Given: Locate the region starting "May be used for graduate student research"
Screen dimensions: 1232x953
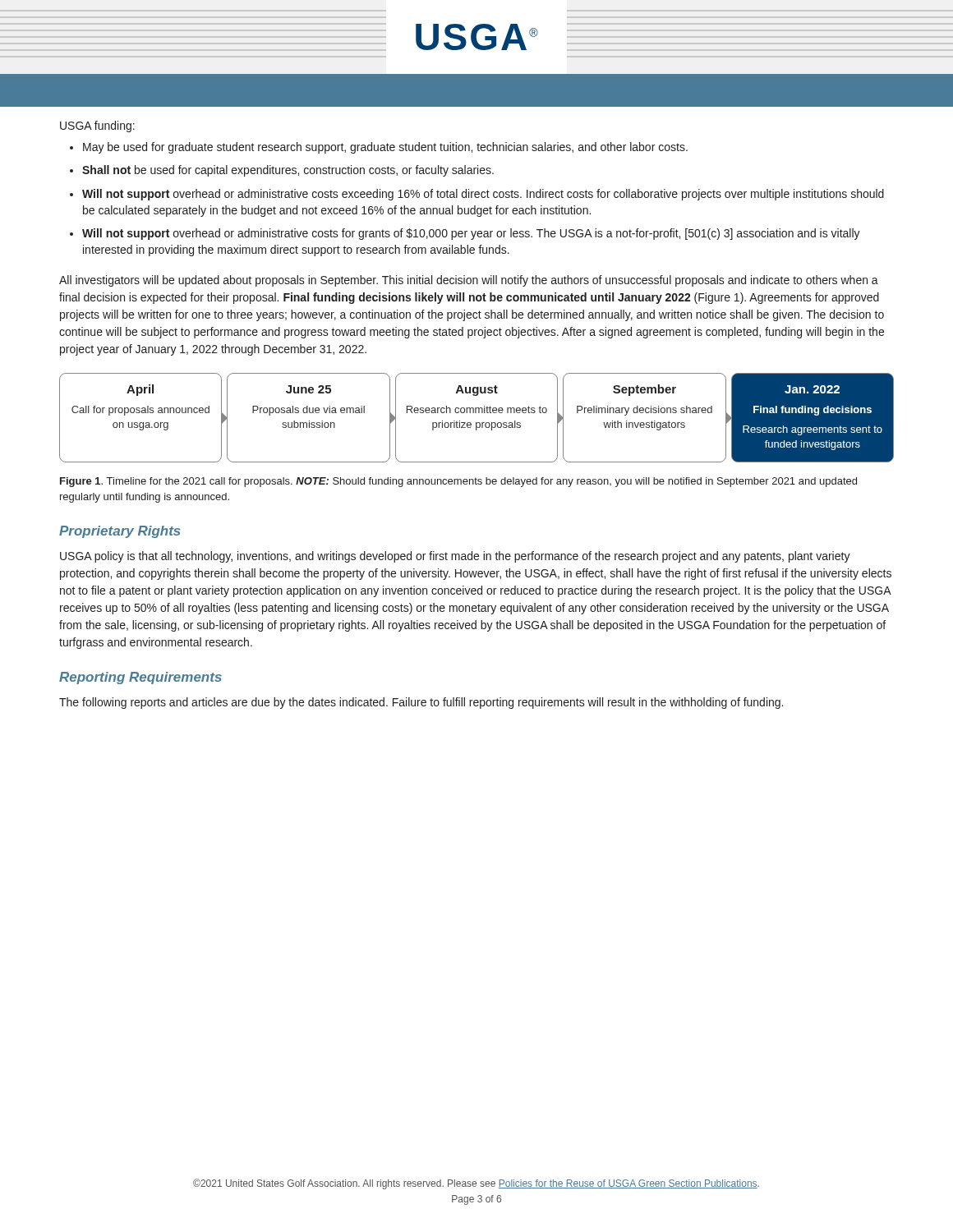Looking at the screenshot, I should pos(385,147).
